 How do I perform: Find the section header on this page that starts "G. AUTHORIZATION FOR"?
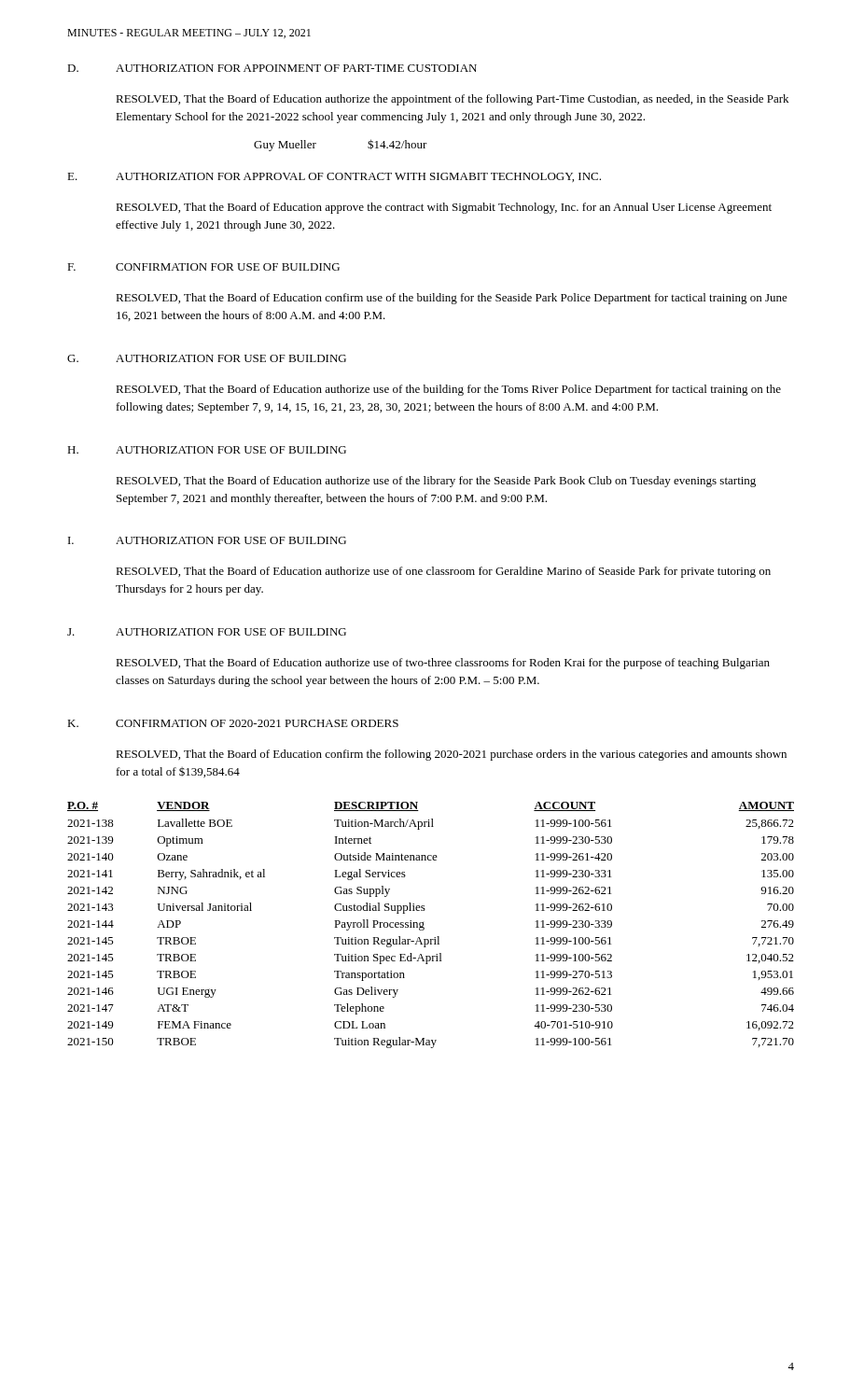(x=207, y=358)
